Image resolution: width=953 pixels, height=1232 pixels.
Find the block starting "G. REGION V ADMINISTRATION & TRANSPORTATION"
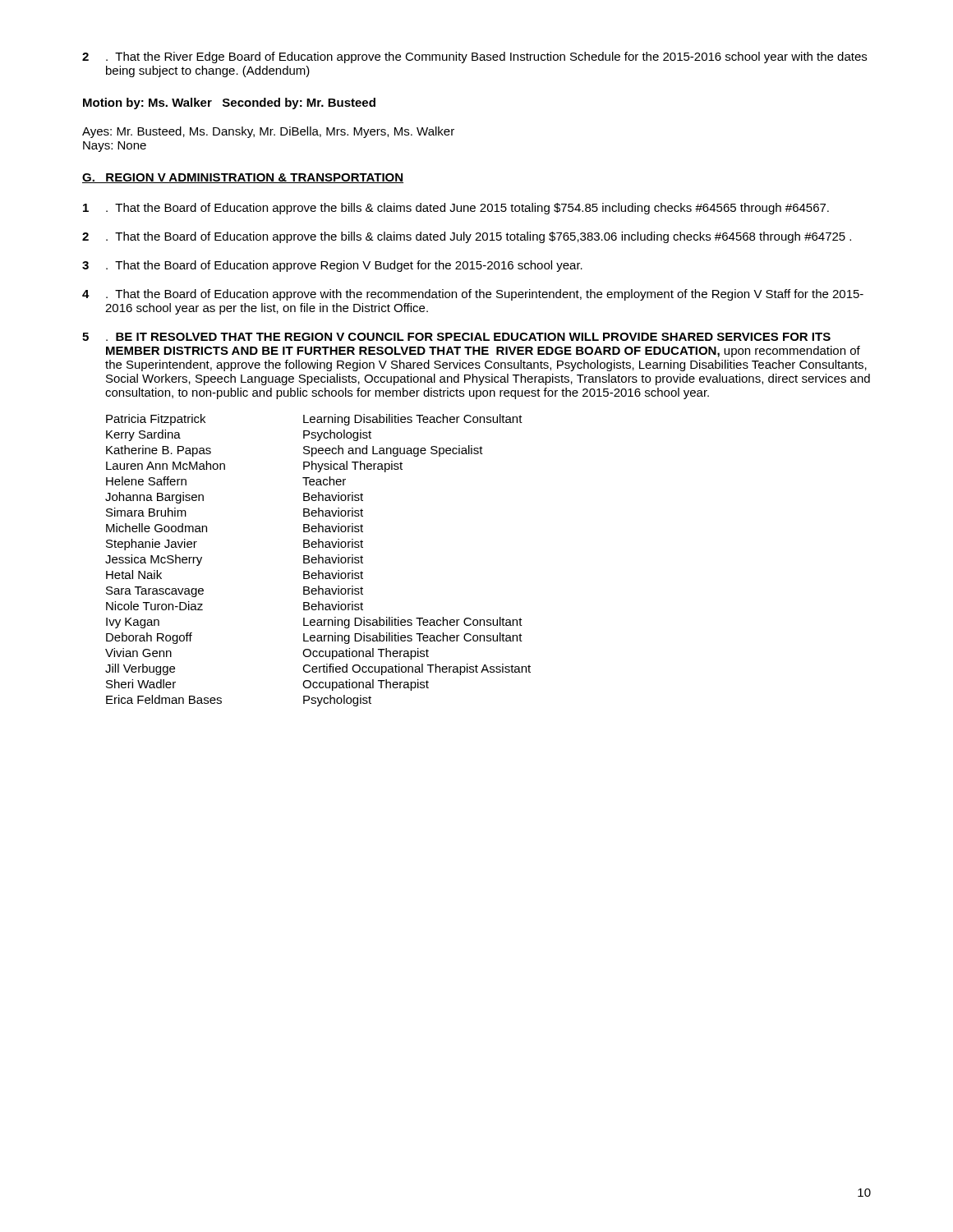click(243, 177)
